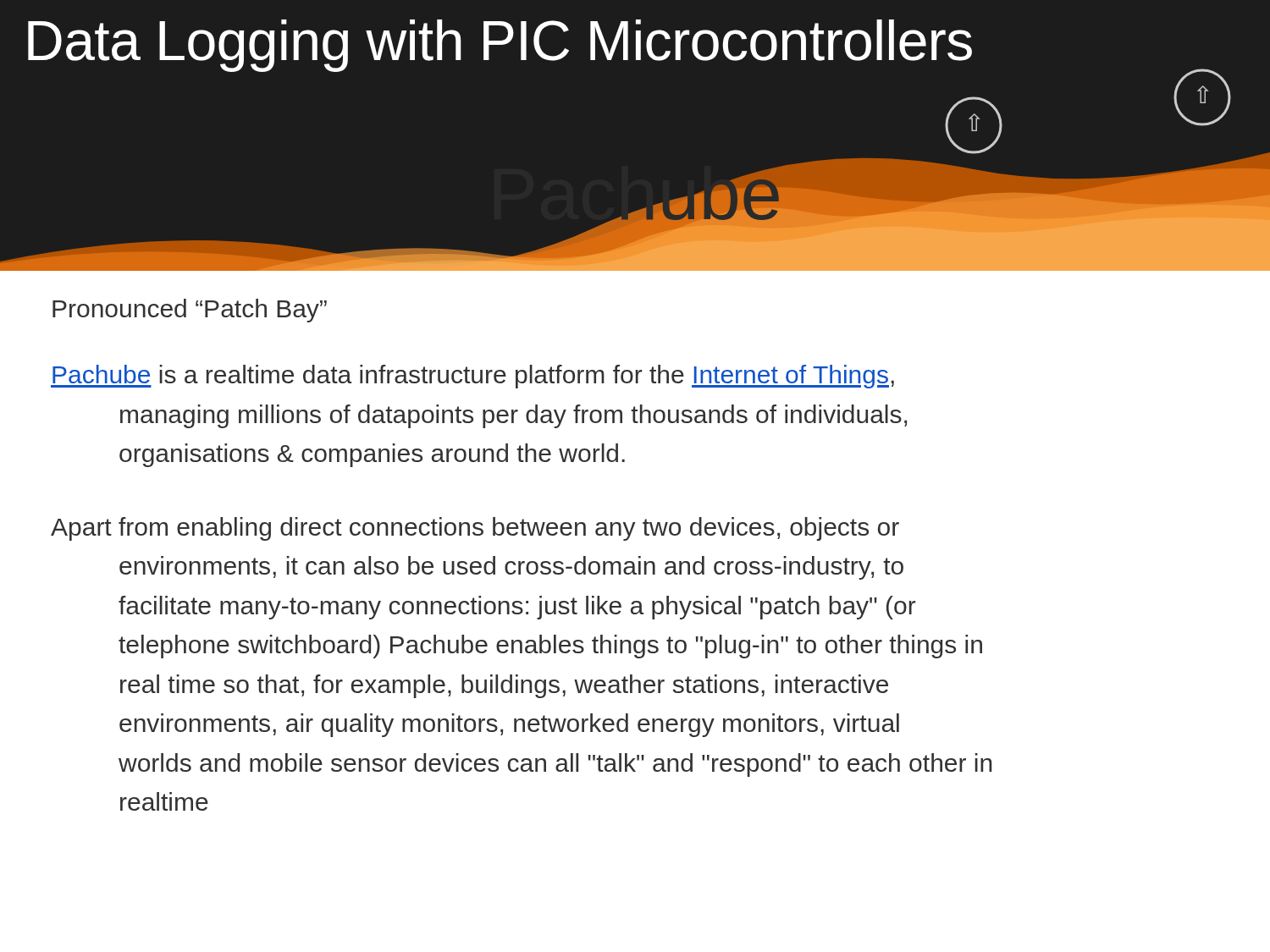The image size is (1270, 952).
Task: Click on the text starting "Pachube is a realtime data infrastructure platform"
Action: [x=635, y=417]
